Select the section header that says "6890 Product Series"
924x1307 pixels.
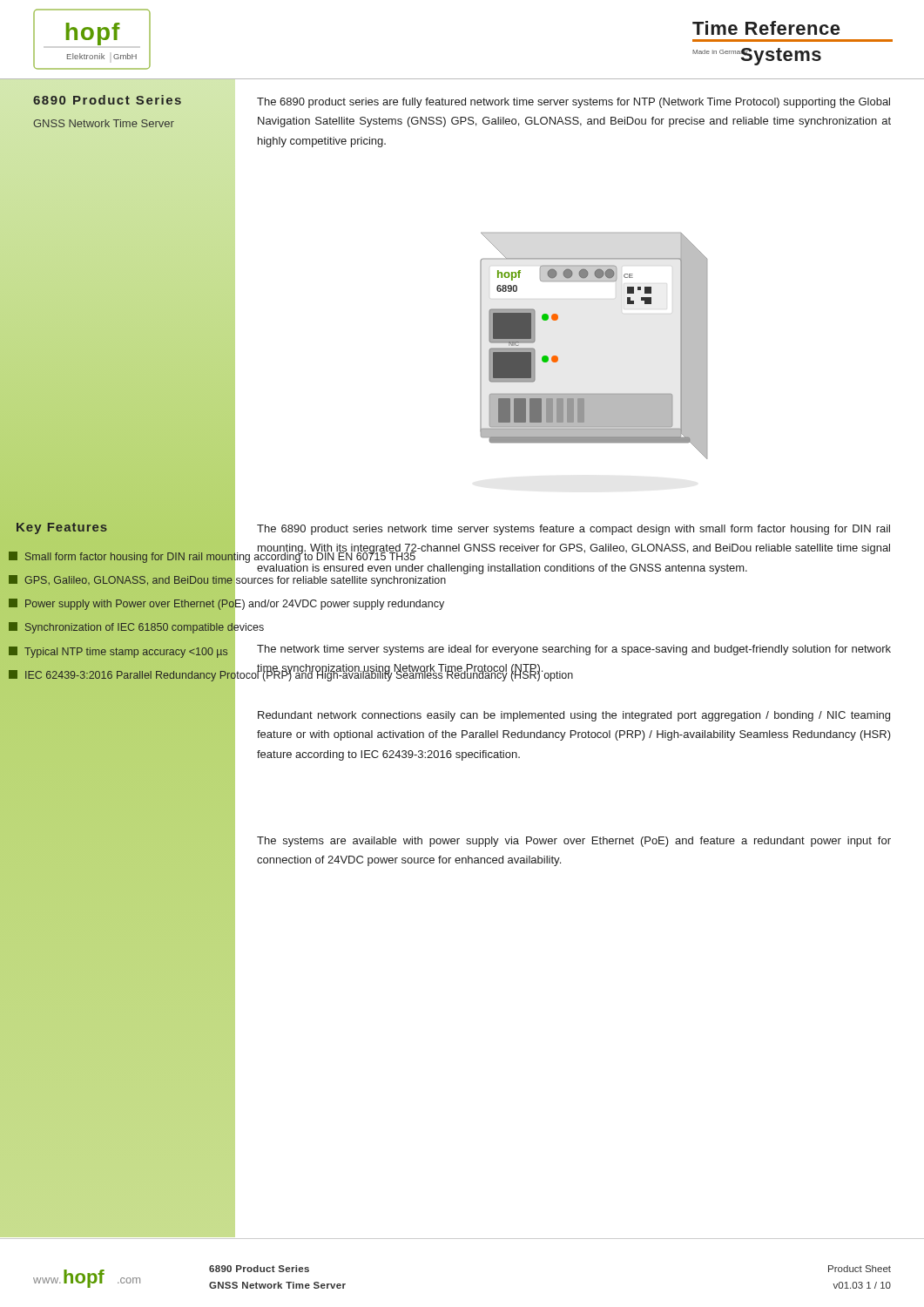click(108, 100)
